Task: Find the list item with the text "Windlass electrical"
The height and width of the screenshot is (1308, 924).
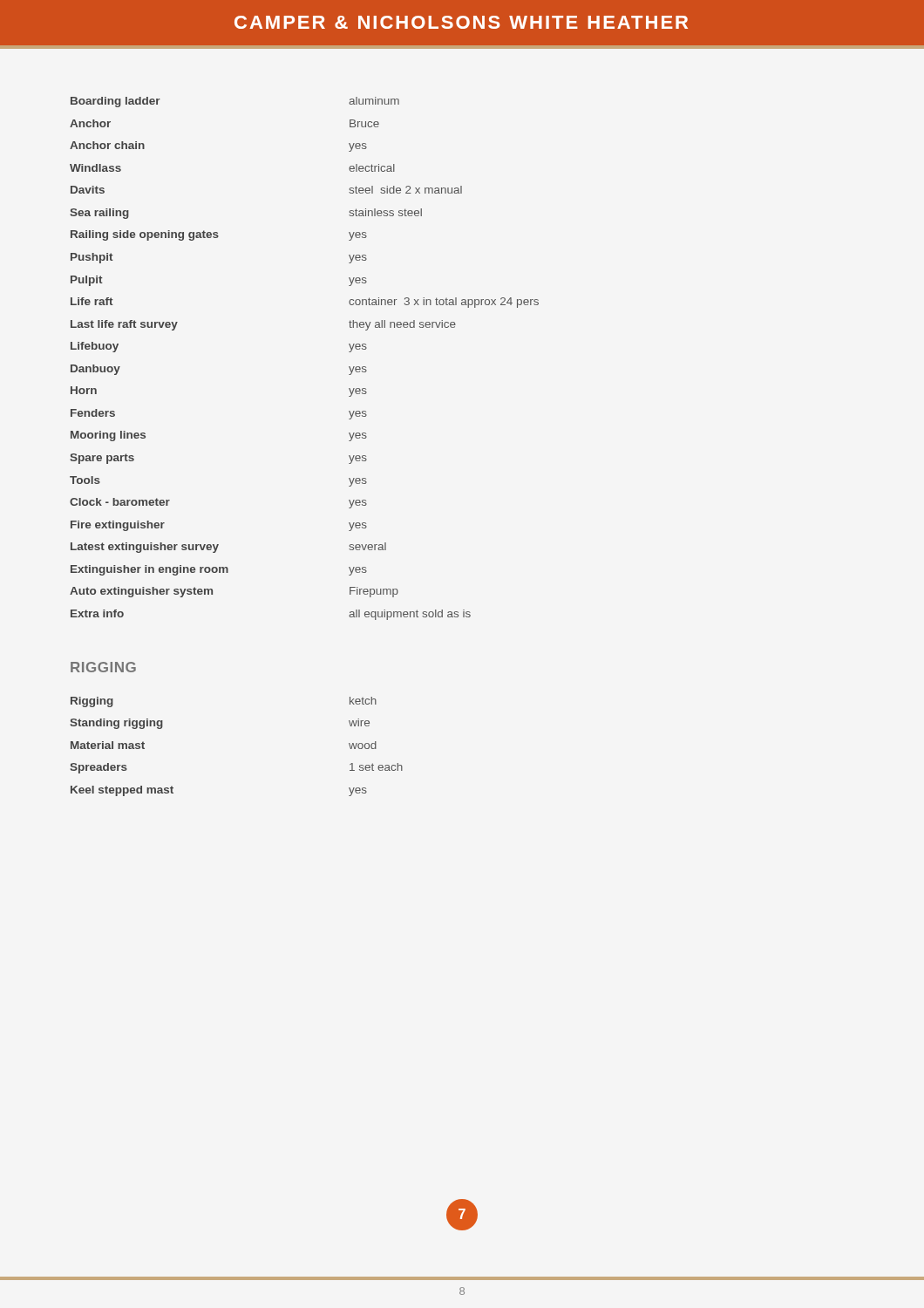Action: pyautogui.click(x=94, y=167)
